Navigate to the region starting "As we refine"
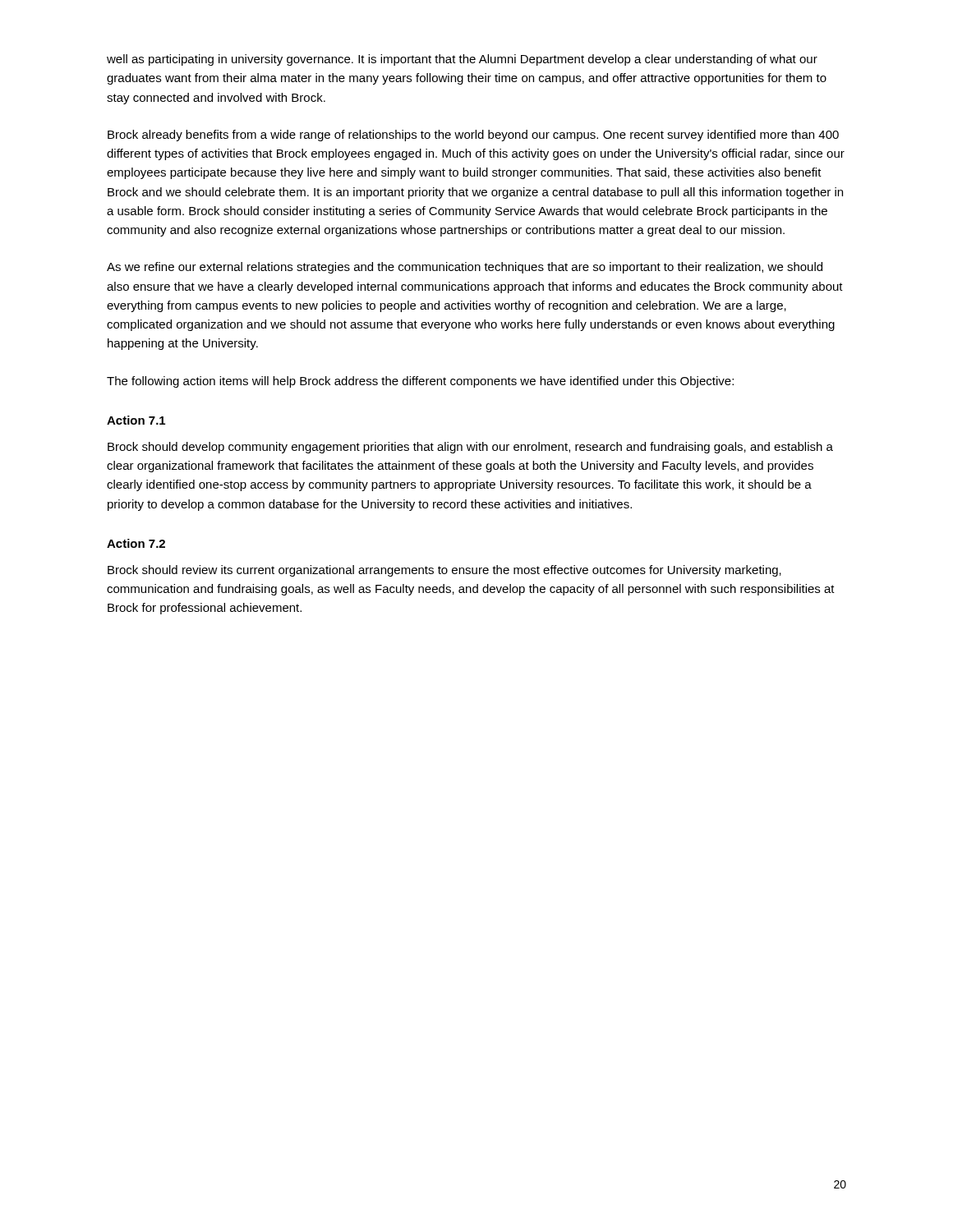The width and height of the screenshot is (953, 1232). [475, 305]
